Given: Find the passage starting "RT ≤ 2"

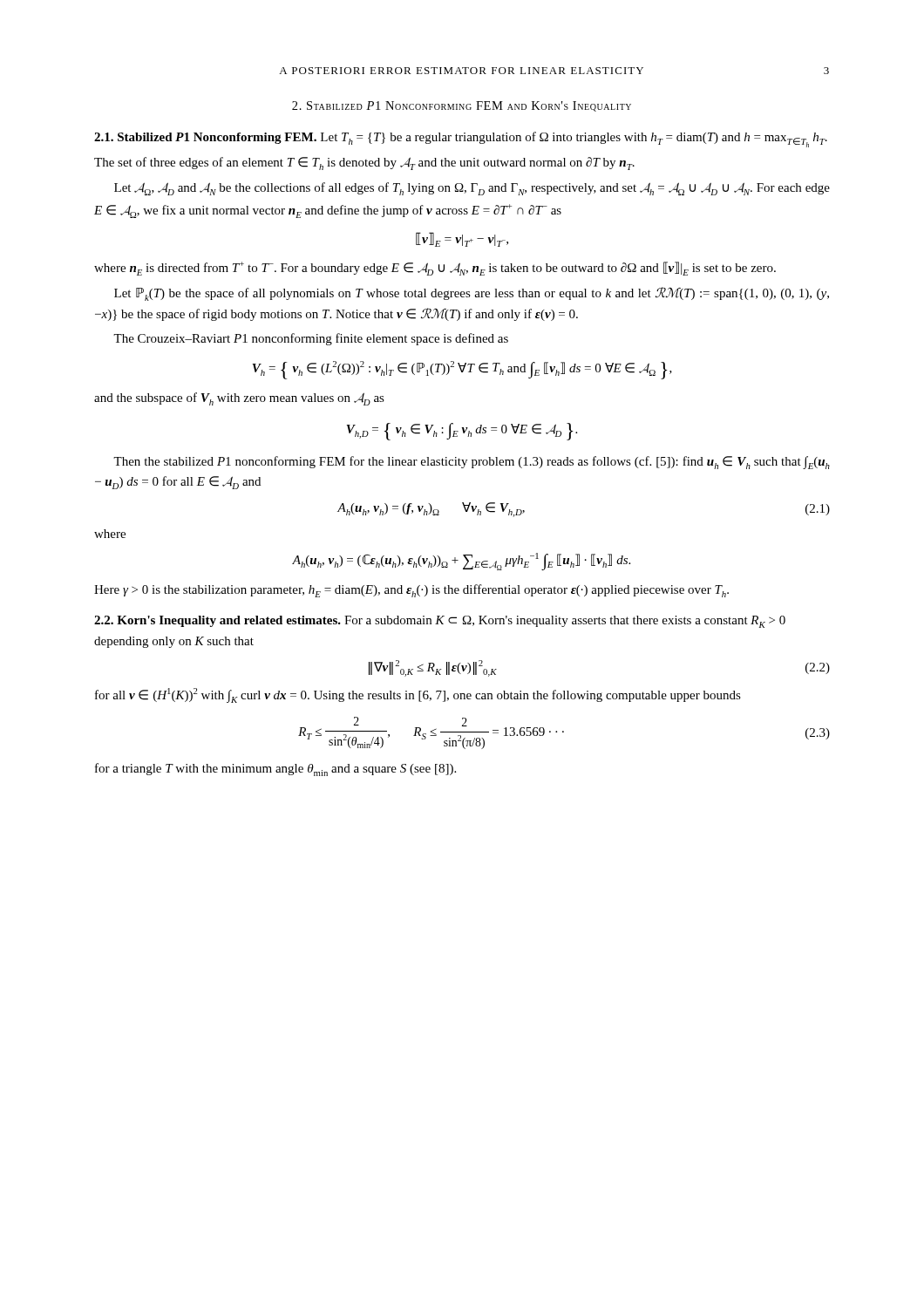Looking at the screenshot, I should coord(462,733).
